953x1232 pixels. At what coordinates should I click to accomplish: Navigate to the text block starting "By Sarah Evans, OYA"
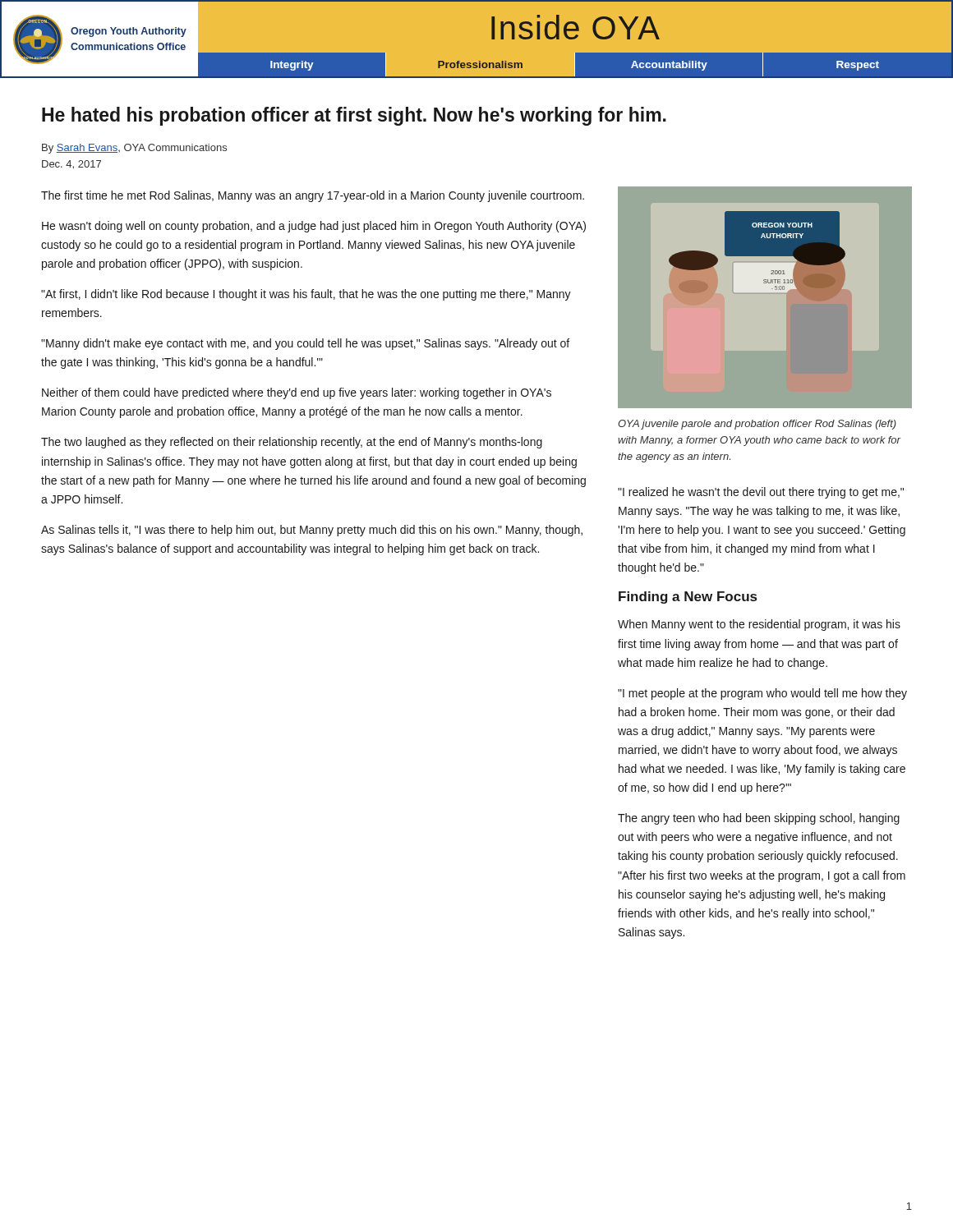click(x=134, y=147)
